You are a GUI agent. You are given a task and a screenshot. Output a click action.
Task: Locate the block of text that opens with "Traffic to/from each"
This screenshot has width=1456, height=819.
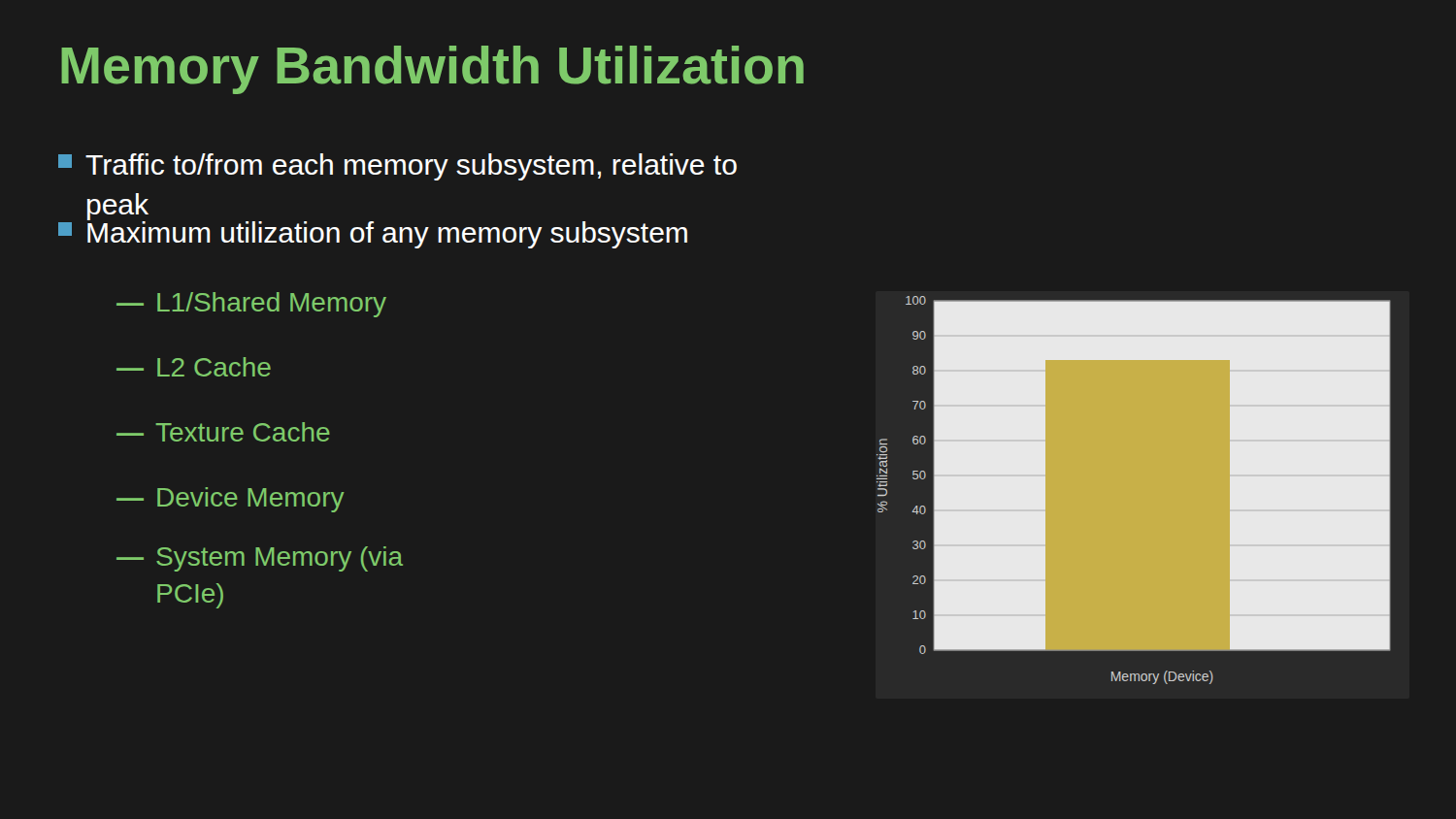pos(427,185)
